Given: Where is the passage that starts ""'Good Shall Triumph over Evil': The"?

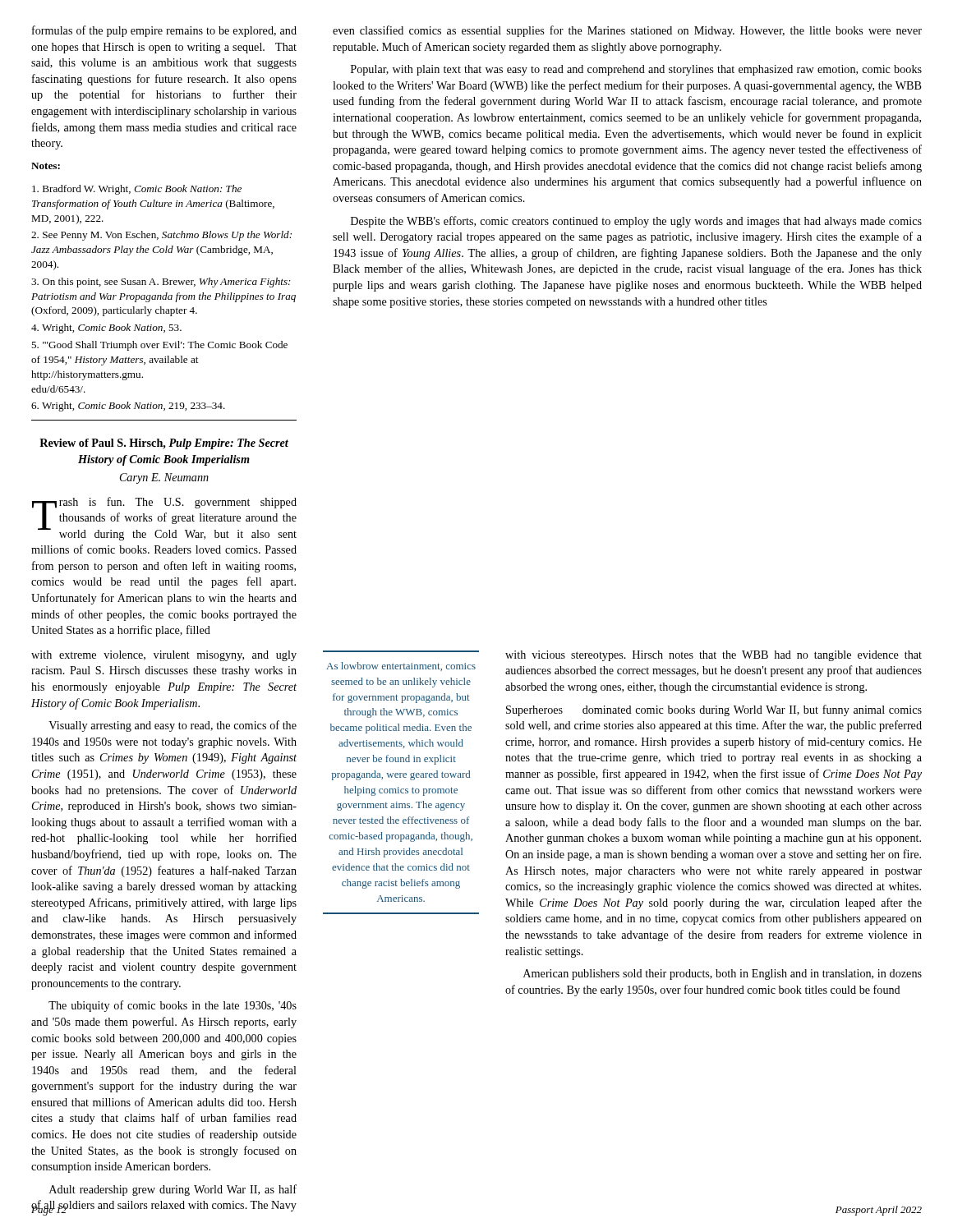Looking at the screenshot, I should pos(164,367).
